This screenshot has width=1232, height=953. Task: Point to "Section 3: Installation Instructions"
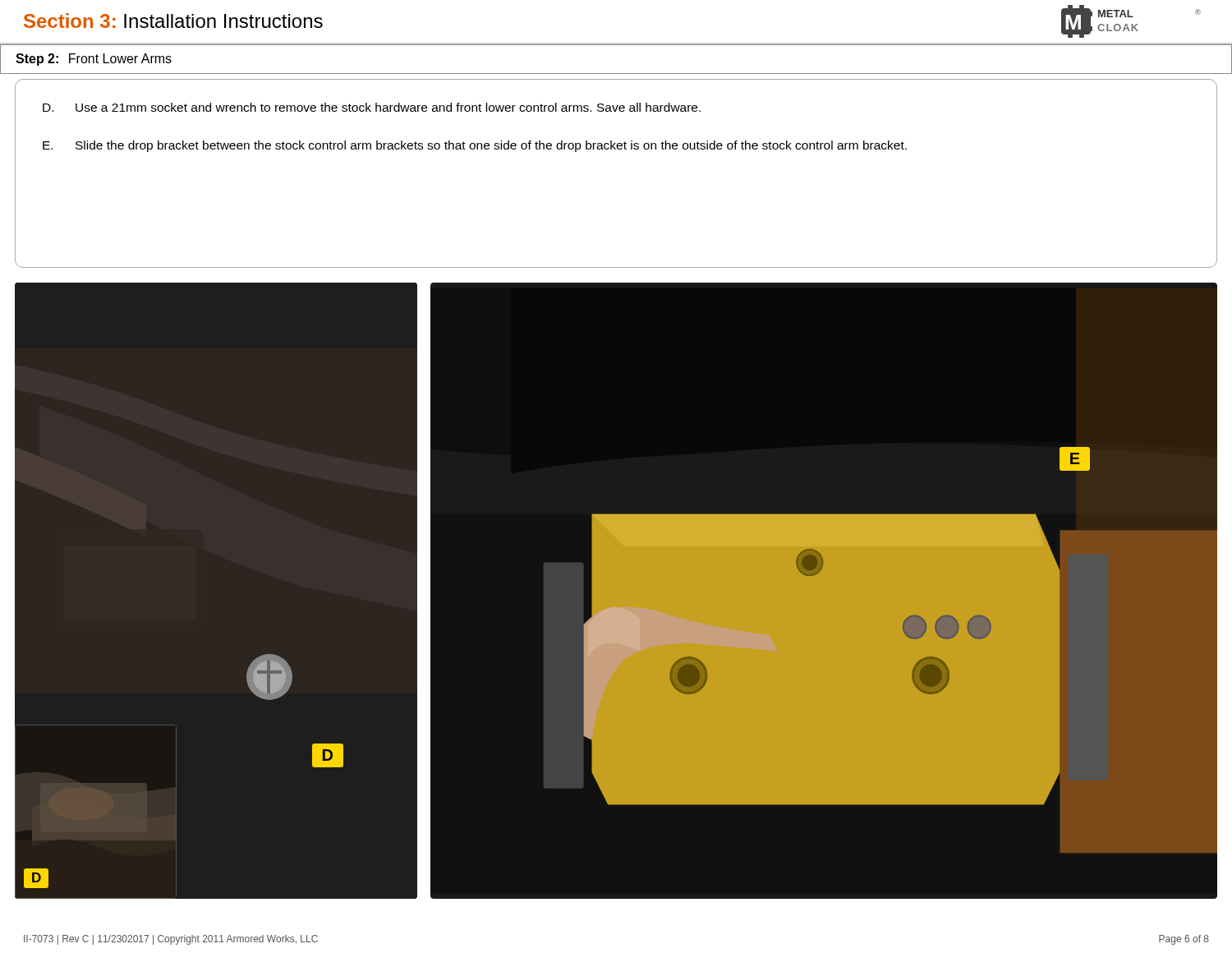click(173, 21)
